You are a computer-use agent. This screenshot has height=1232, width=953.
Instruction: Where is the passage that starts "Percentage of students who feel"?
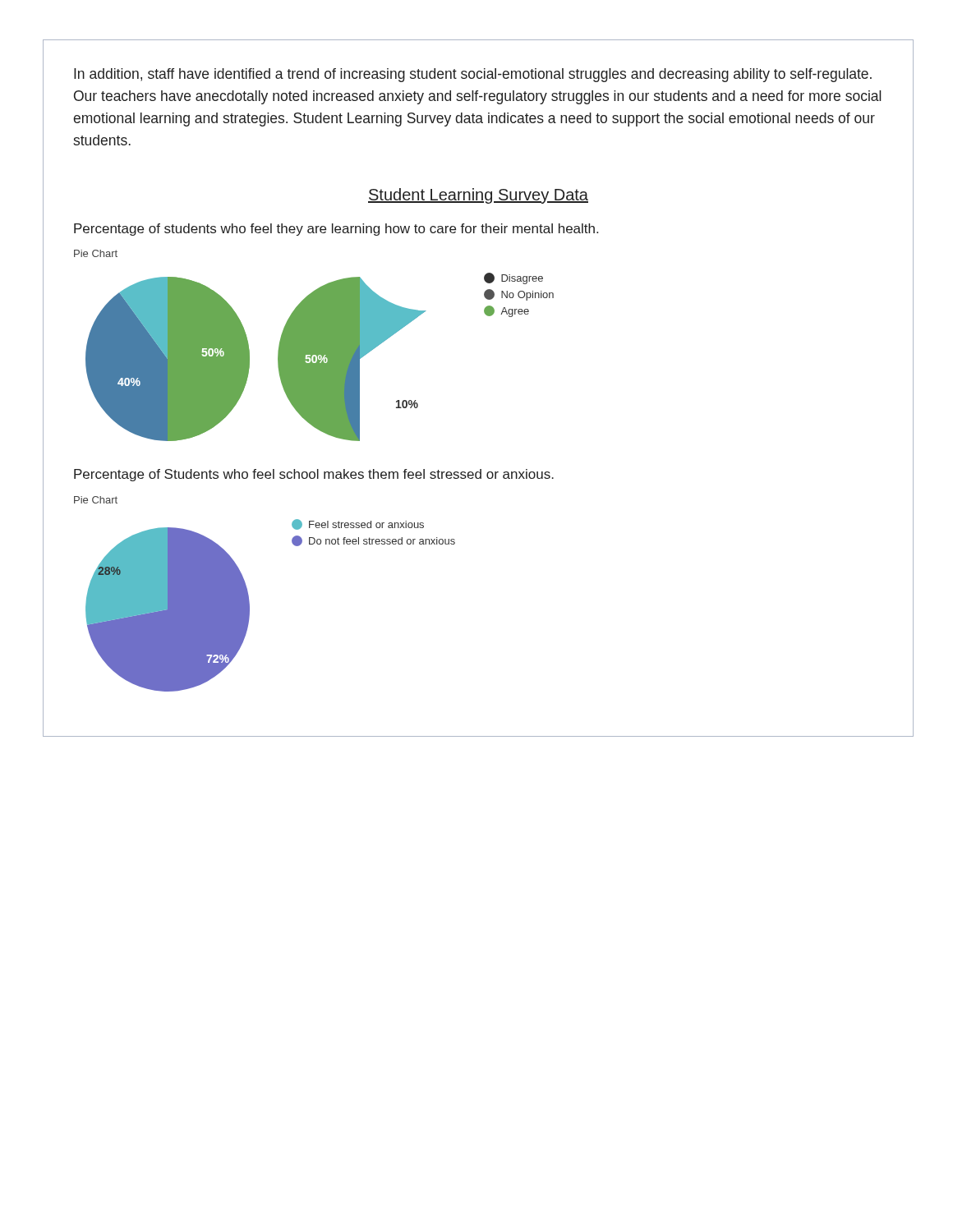[336, 228]
